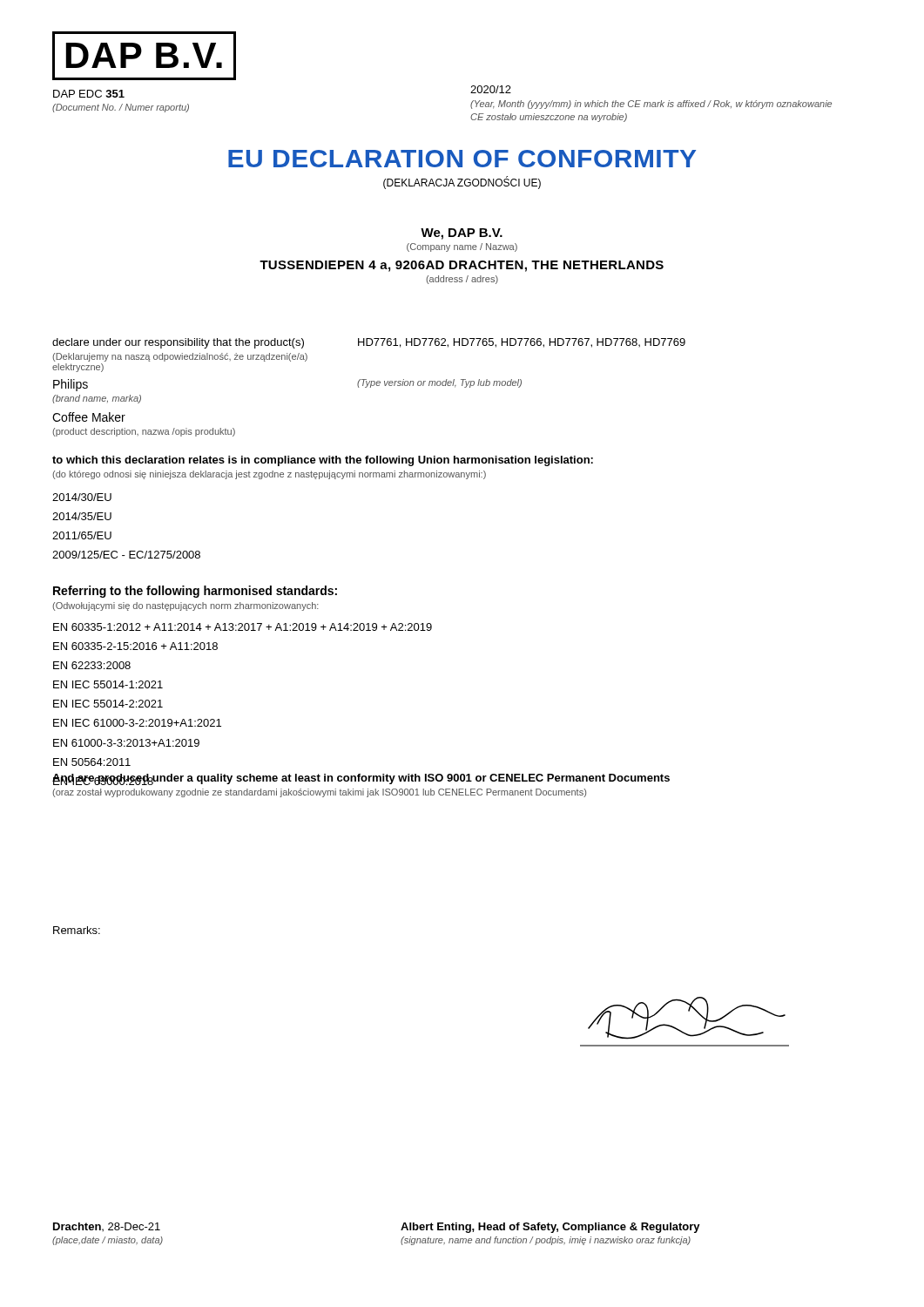Image resolution: width=924 pixels, height=1307 pixels.
Task: Locate the text "EN 60335-2-15:2016 + A11:2018"
Action: pyautogui.click(x=135, y=646)
